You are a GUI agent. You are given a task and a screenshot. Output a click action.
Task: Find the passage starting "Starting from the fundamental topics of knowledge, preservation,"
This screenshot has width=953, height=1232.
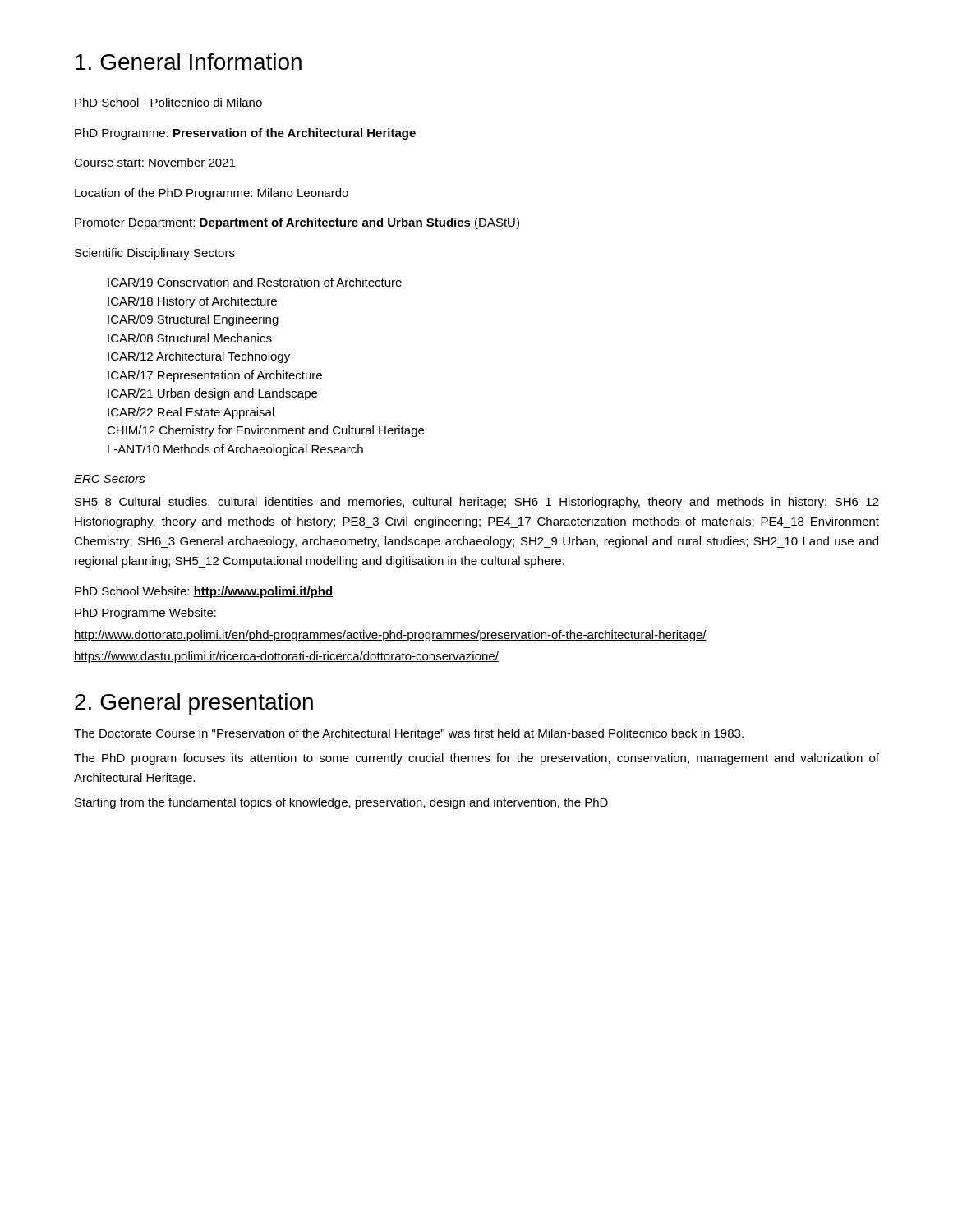pyautogui.click(x=341, y=802)
